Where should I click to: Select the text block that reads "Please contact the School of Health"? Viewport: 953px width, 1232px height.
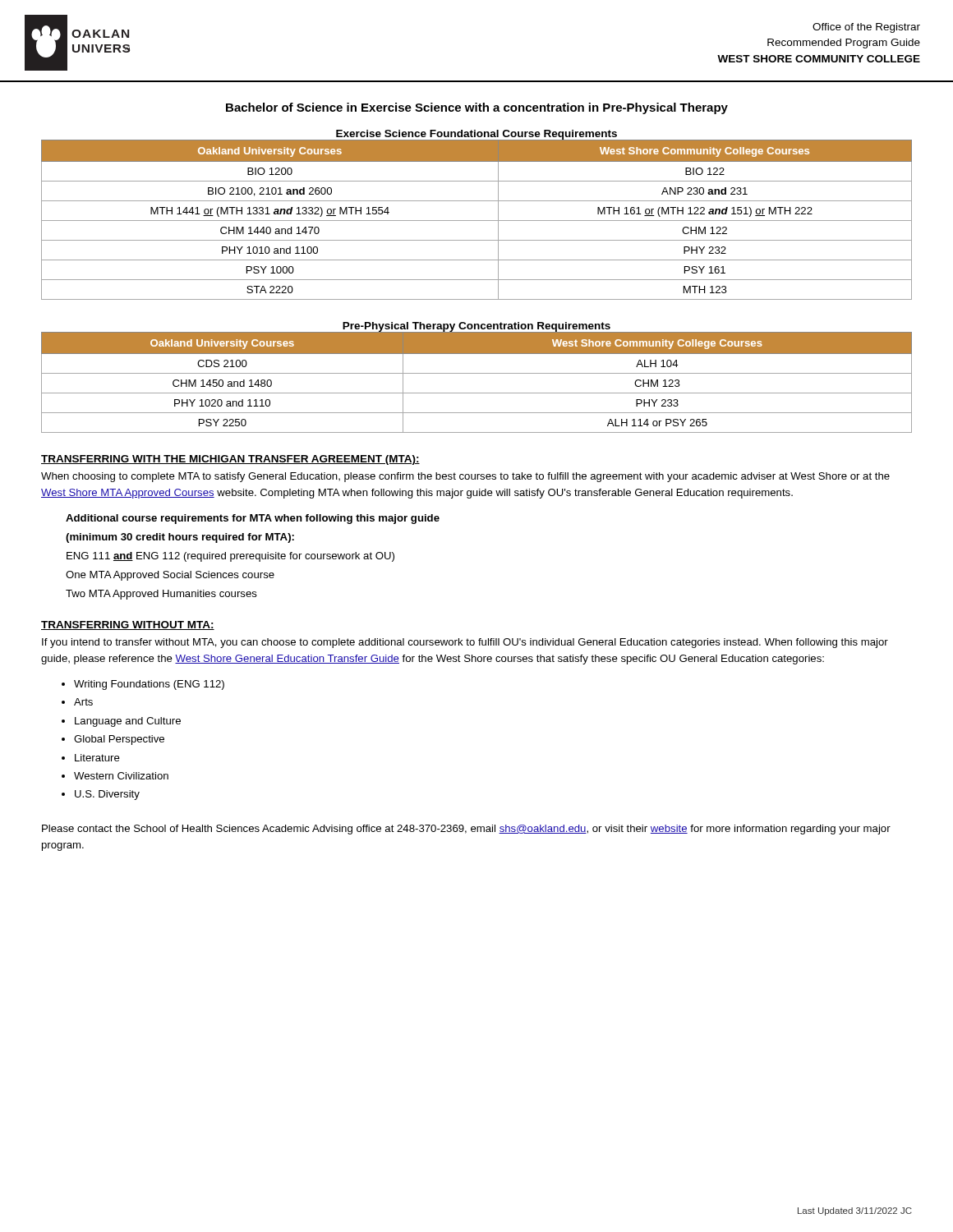[466, 836]
